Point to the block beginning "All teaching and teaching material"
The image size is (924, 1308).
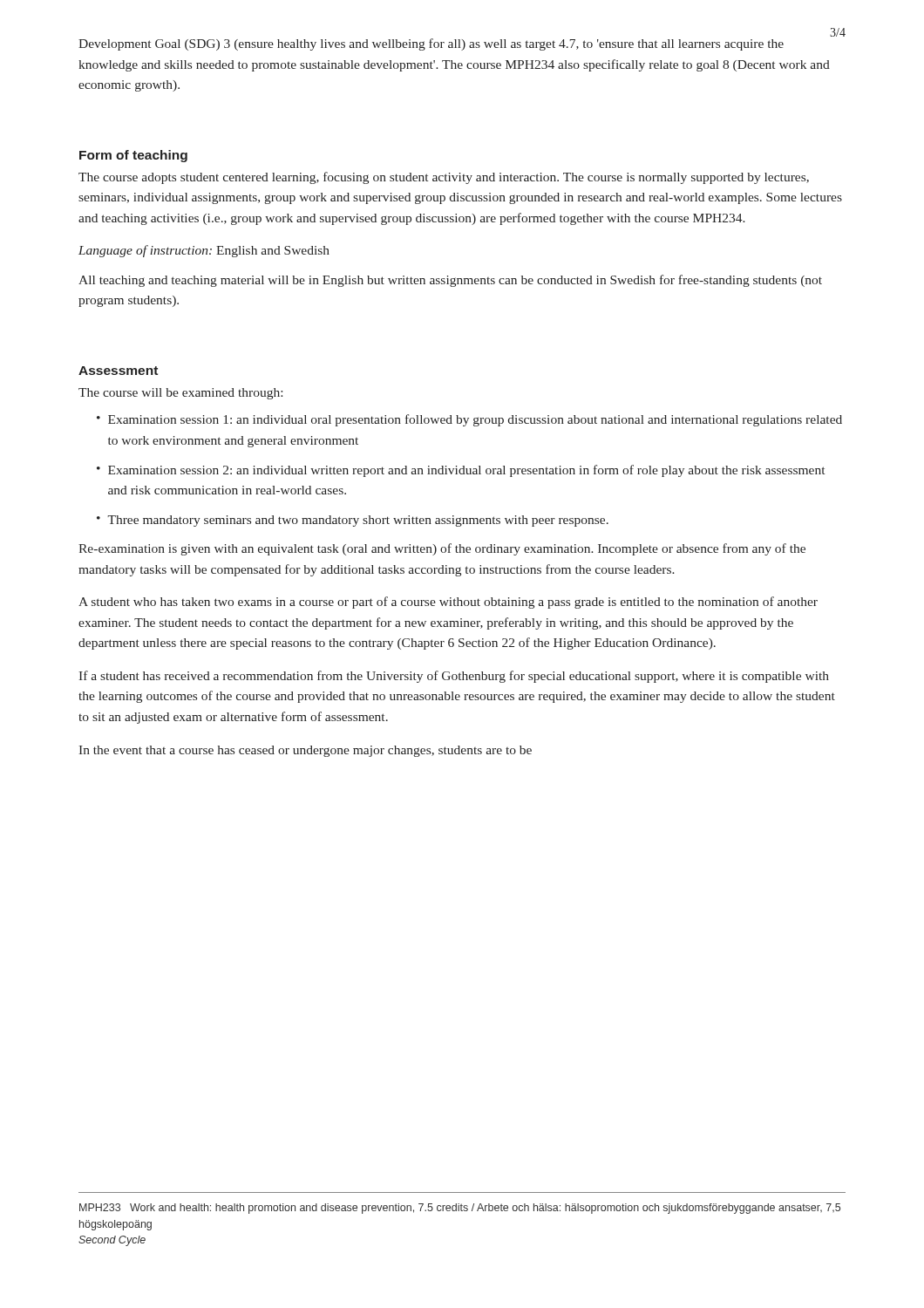[450, 290]
